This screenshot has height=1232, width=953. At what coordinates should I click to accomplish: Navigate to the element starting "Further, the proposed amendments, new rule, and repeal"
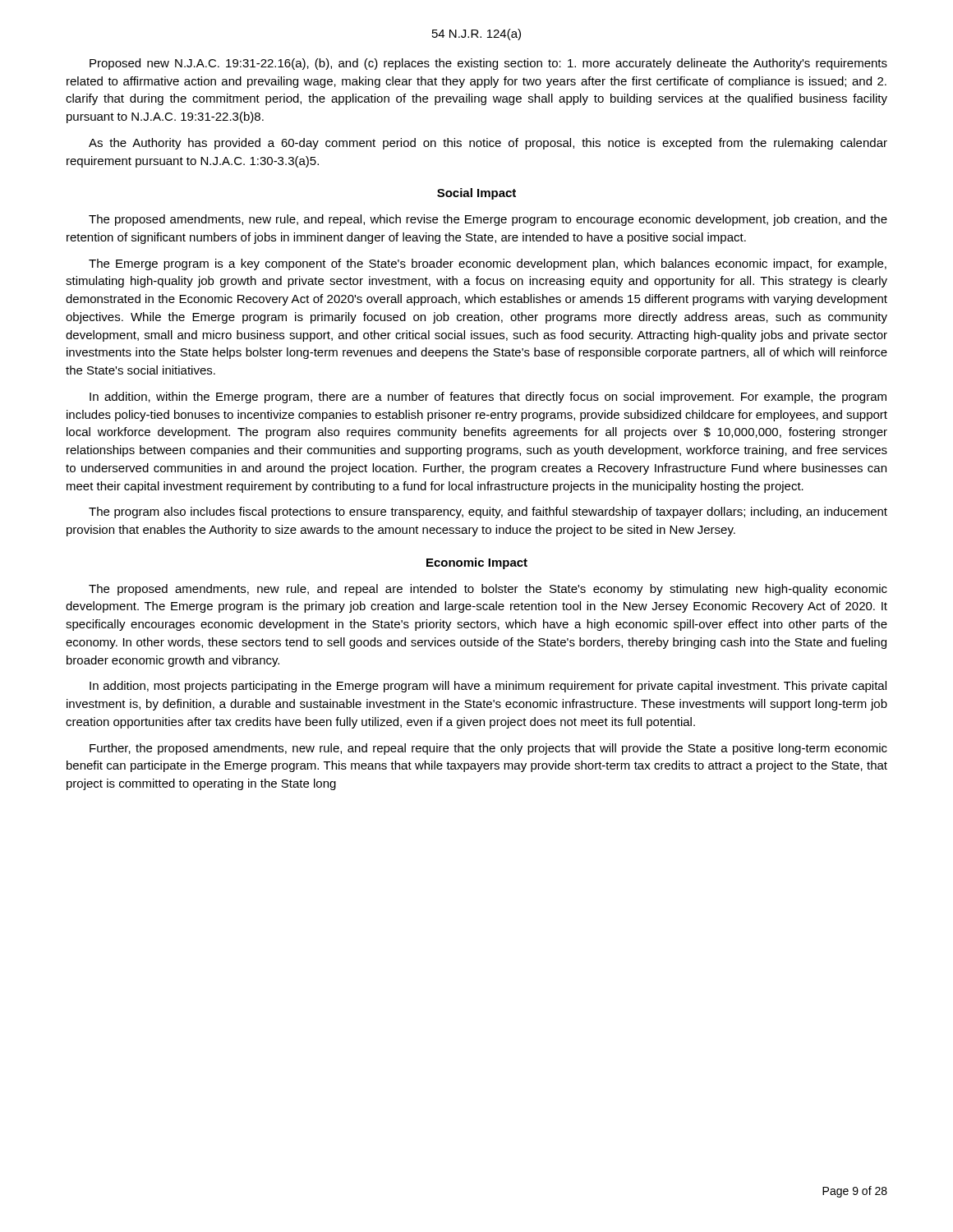(476, 765)
